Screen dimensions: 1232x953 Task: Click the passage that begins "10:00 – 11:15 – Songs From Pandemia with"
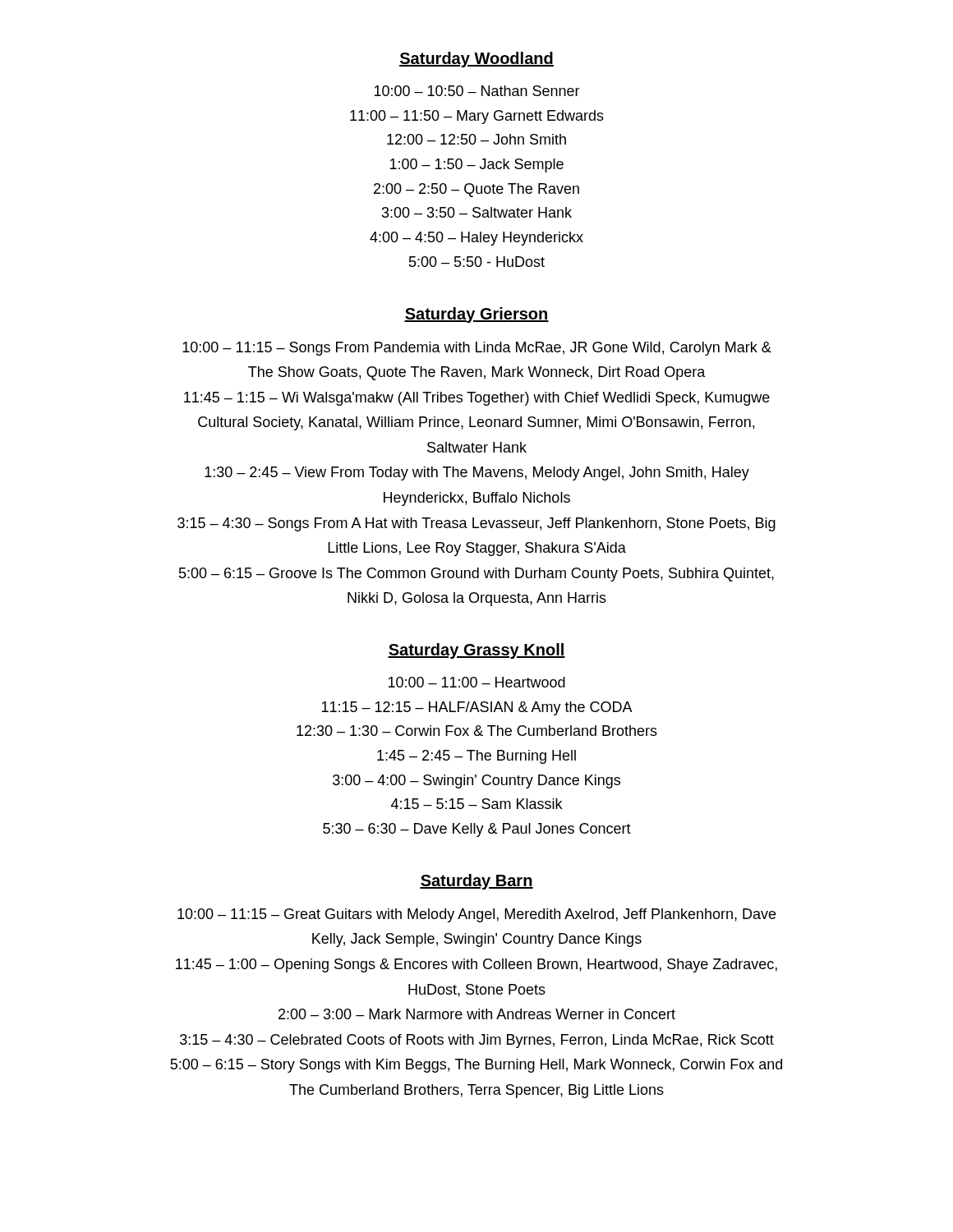[x=476, y=360]
